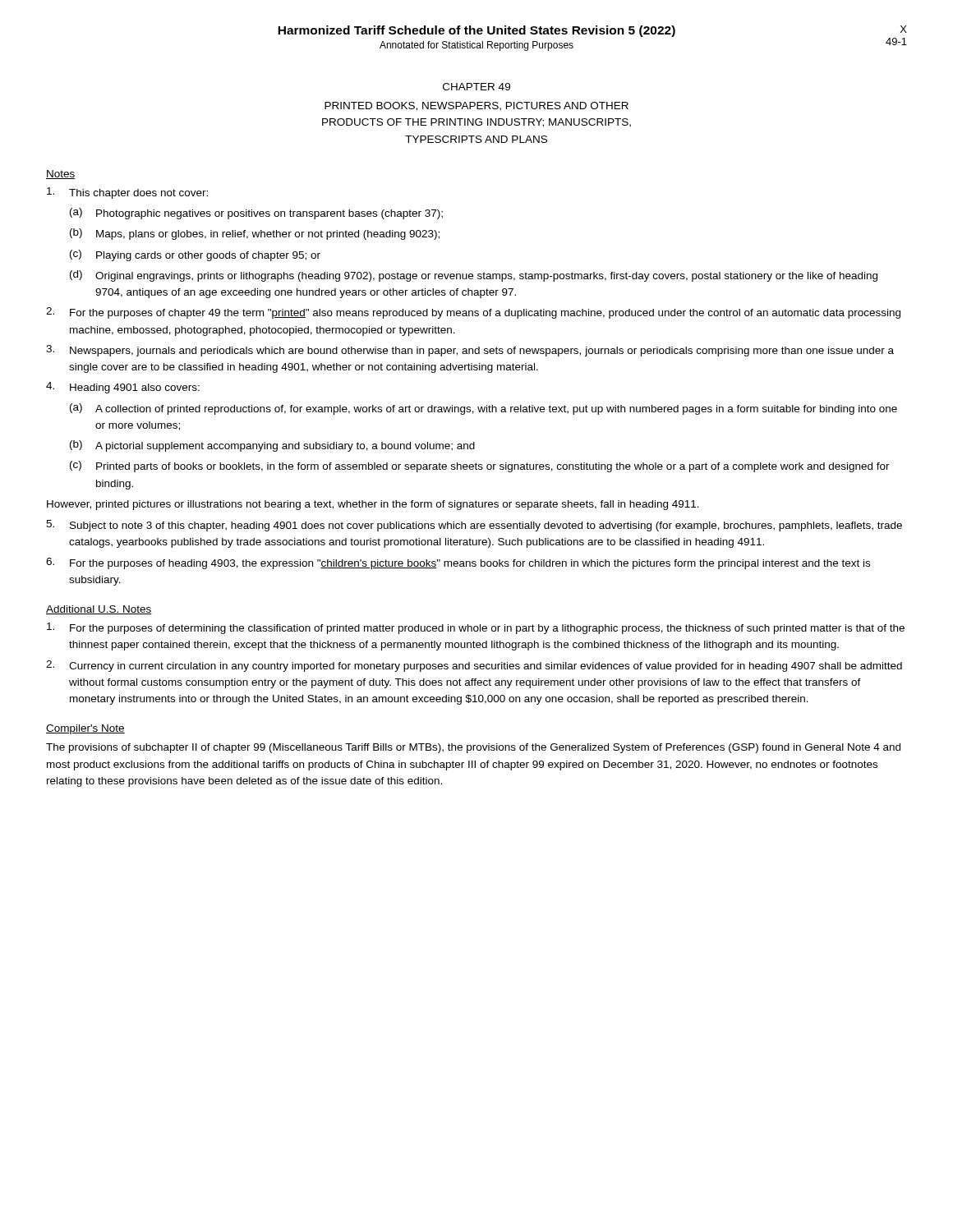Image resolution: width=953 pixels, height=1232 pixels.
Task: Find the block on this page that starts "(a) Photographic negatives"
Action: coord(256,214)
